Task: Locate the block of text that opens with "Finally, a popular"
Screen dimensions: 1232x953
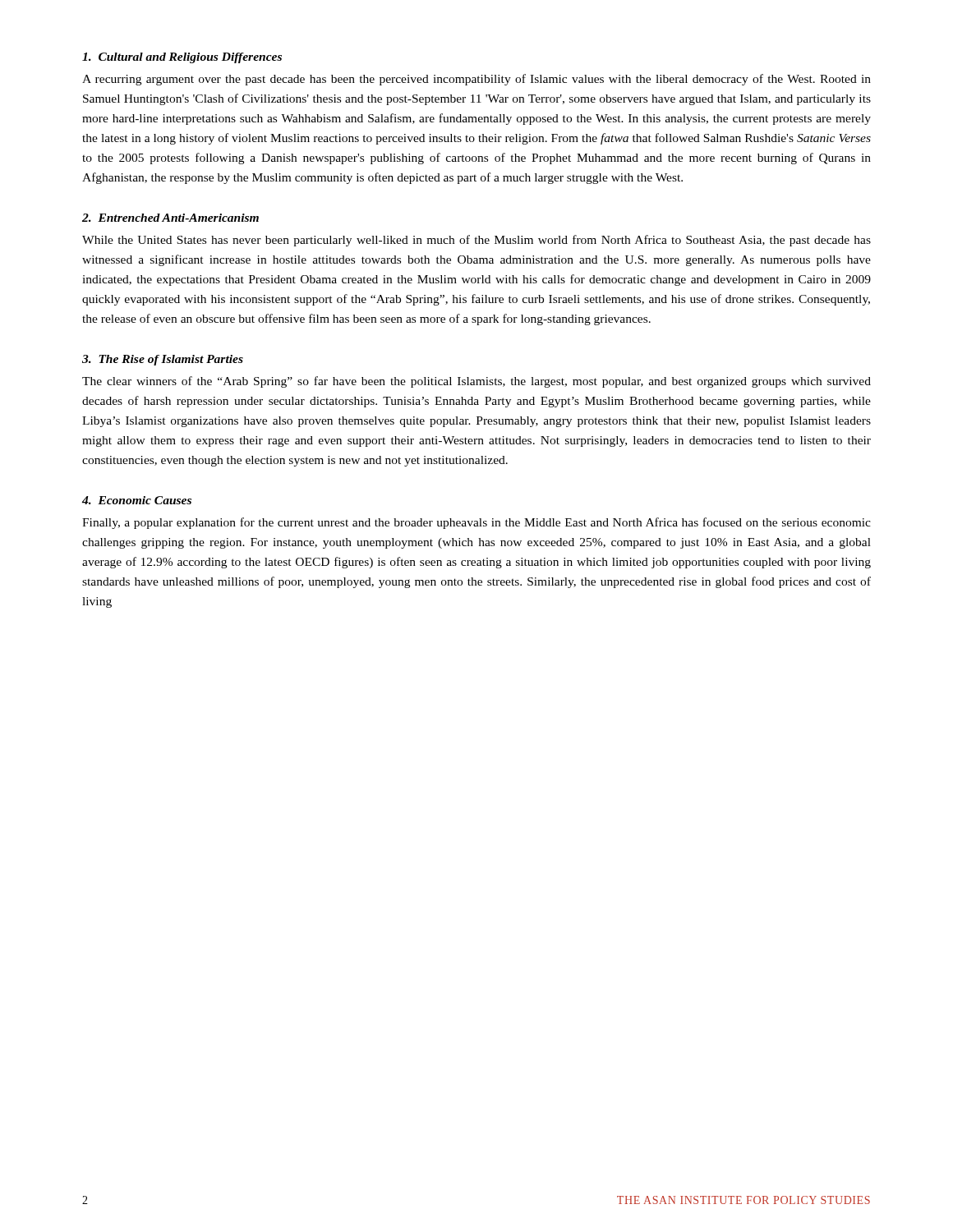Action: (x=476, y=562)
